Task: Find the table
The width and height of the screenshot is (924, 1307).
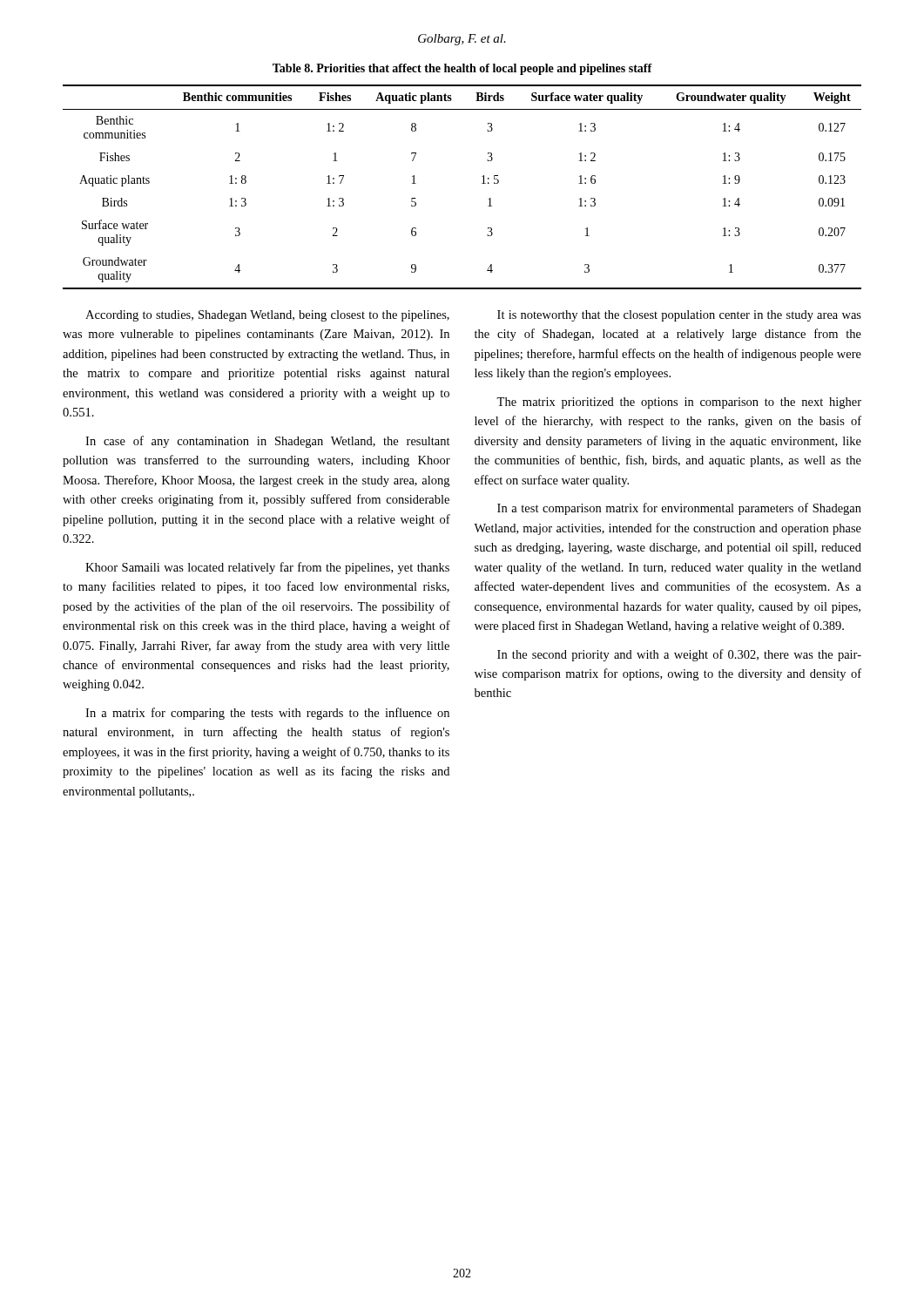Action: click(x=462, y=187)
